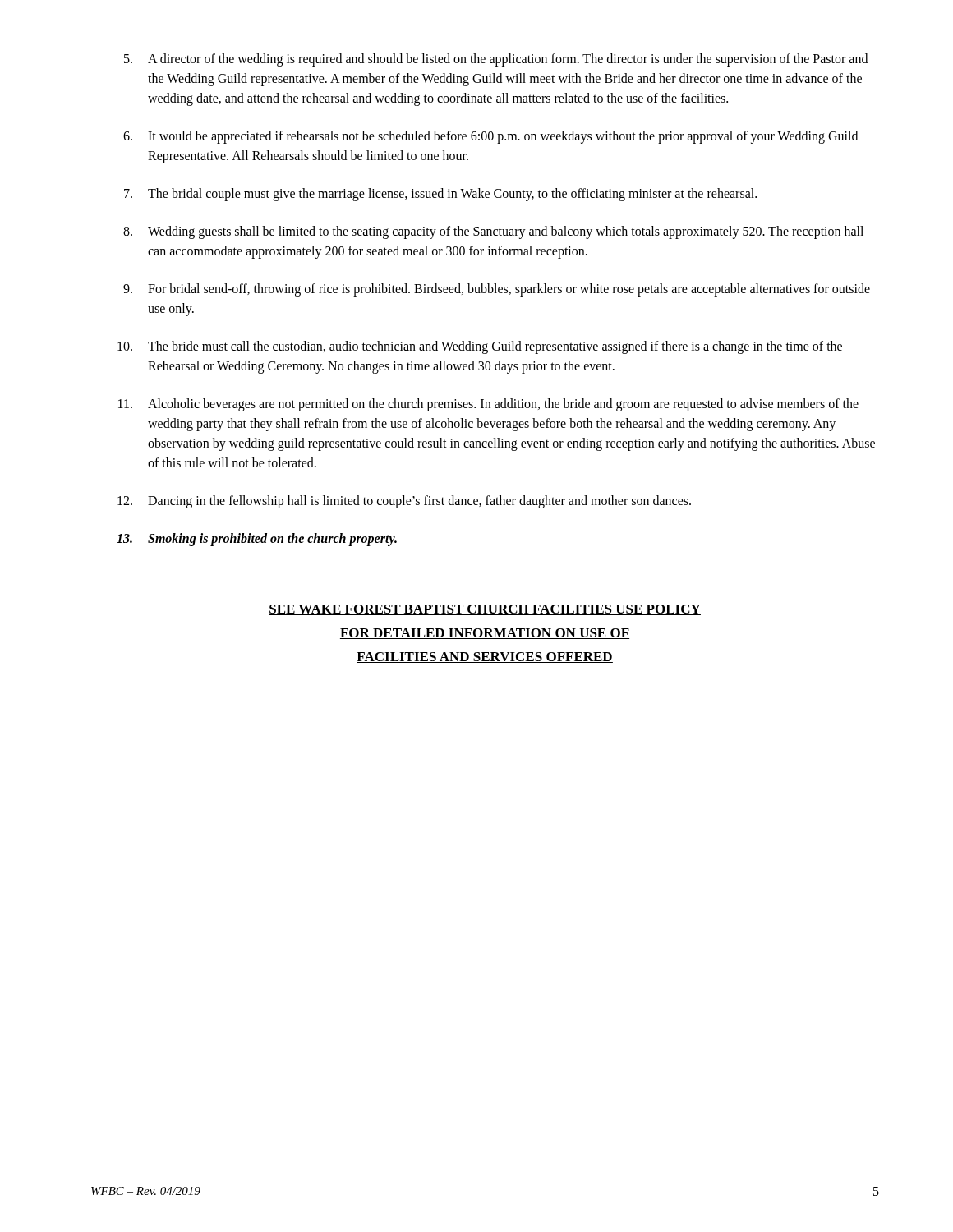Find the block on this page that starts "6. It would"

click(x=485, y=146)
